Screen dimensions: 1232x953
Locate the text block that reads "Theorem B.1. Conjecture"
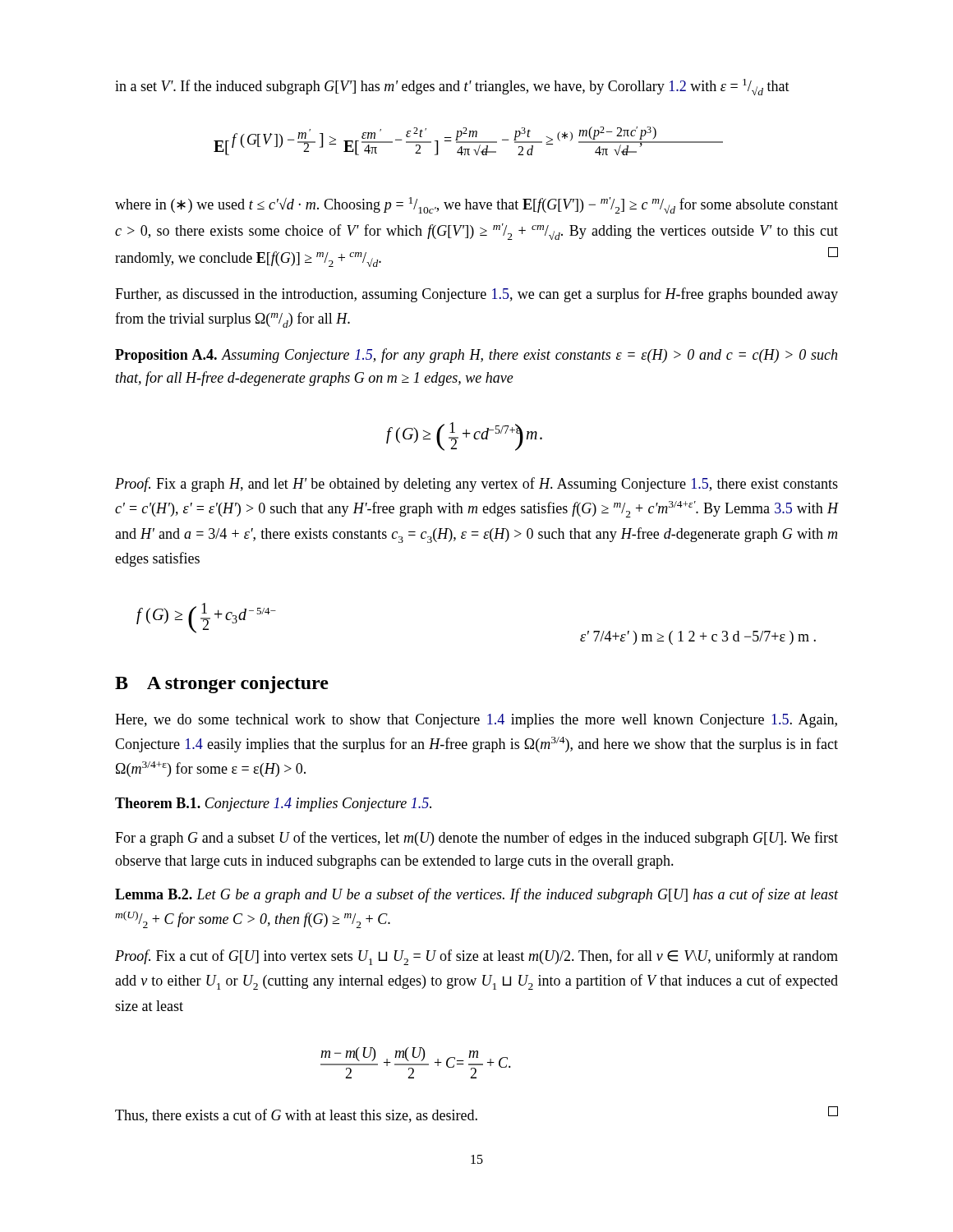pos(274,803)
